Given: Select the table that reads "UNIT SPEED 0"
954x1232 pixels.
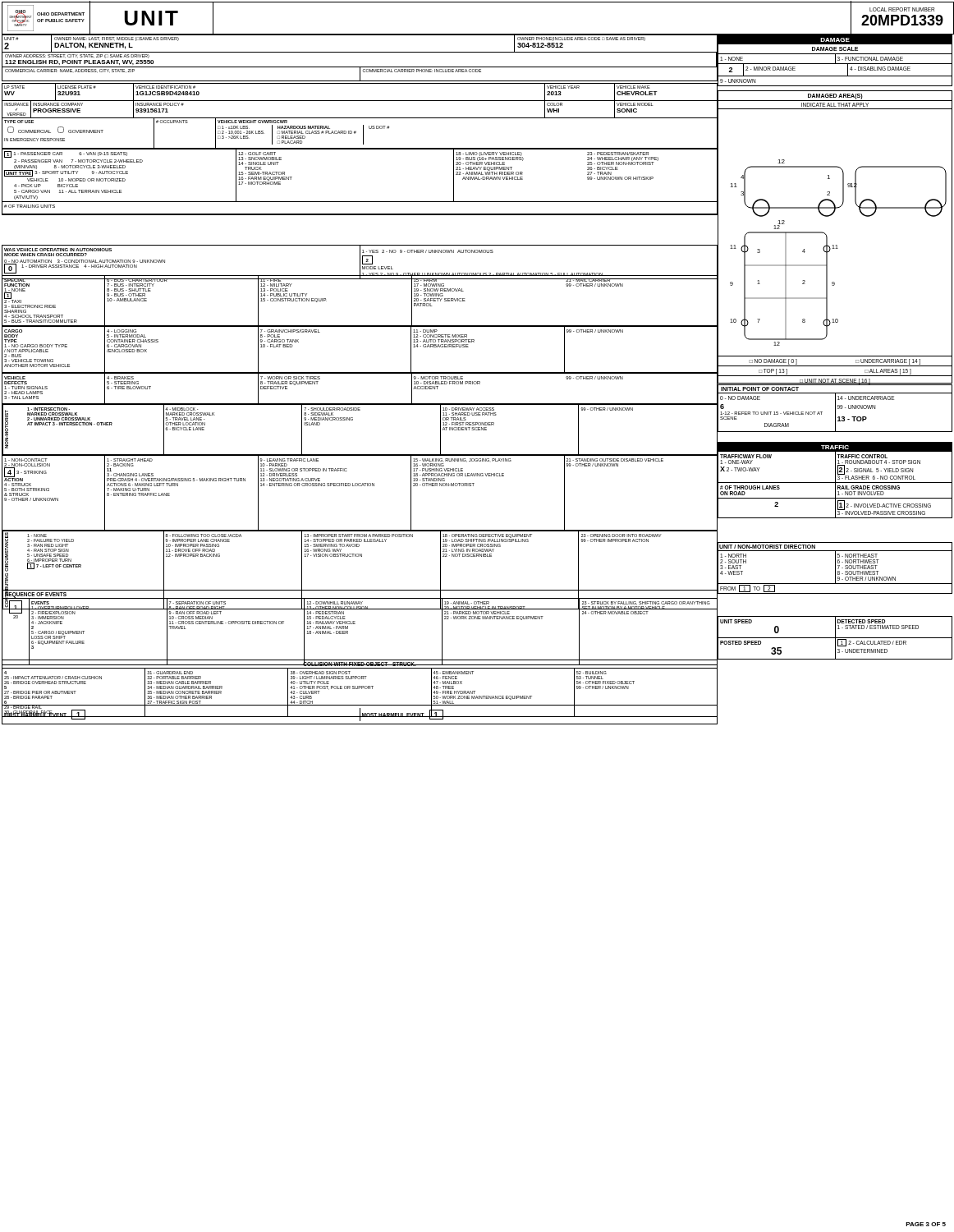Looking at the screenshot, I should [835, 638].
